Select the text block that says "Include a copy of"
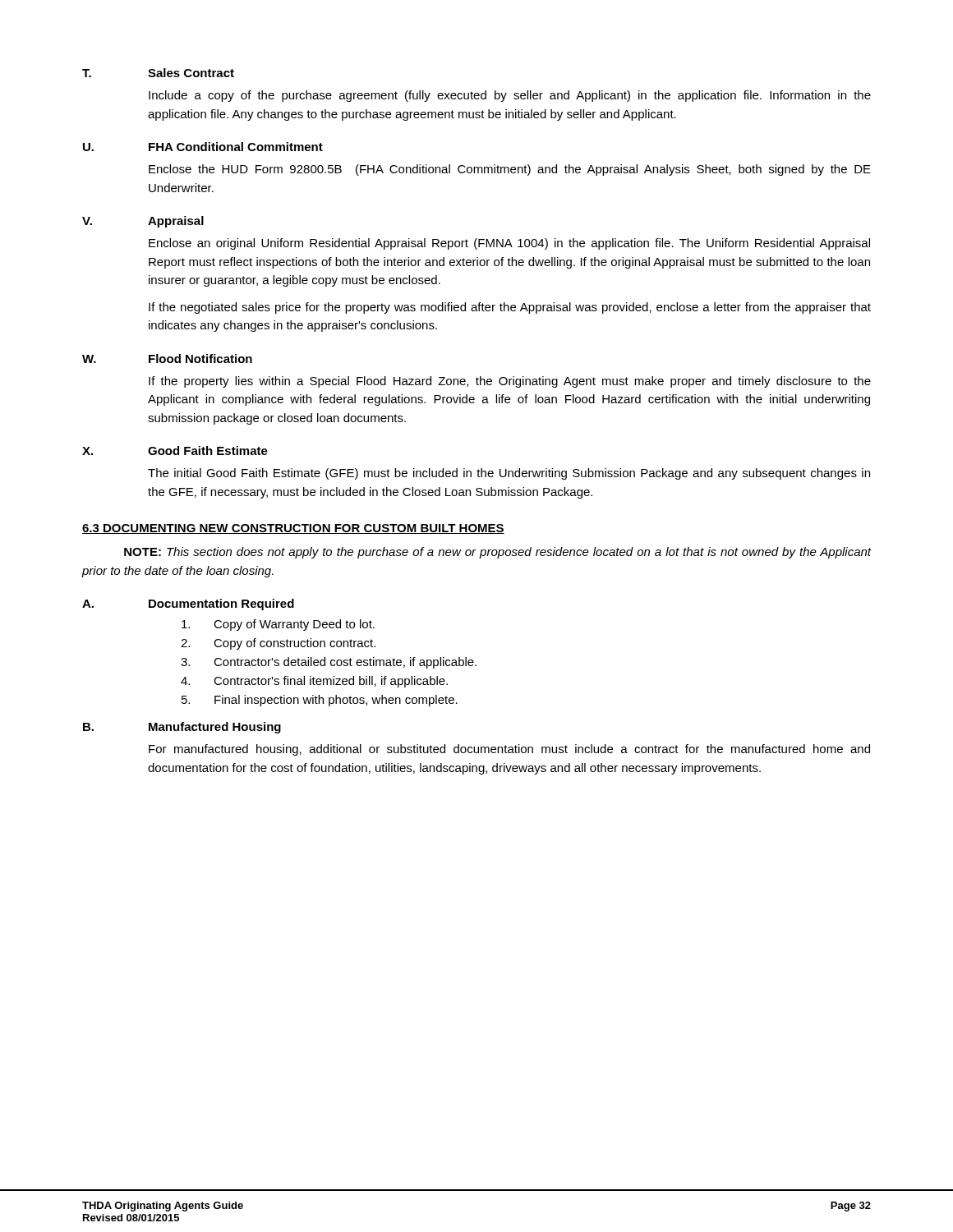Image resolution: width=953 pixels, height=1232 pixels. coord(509,104)
